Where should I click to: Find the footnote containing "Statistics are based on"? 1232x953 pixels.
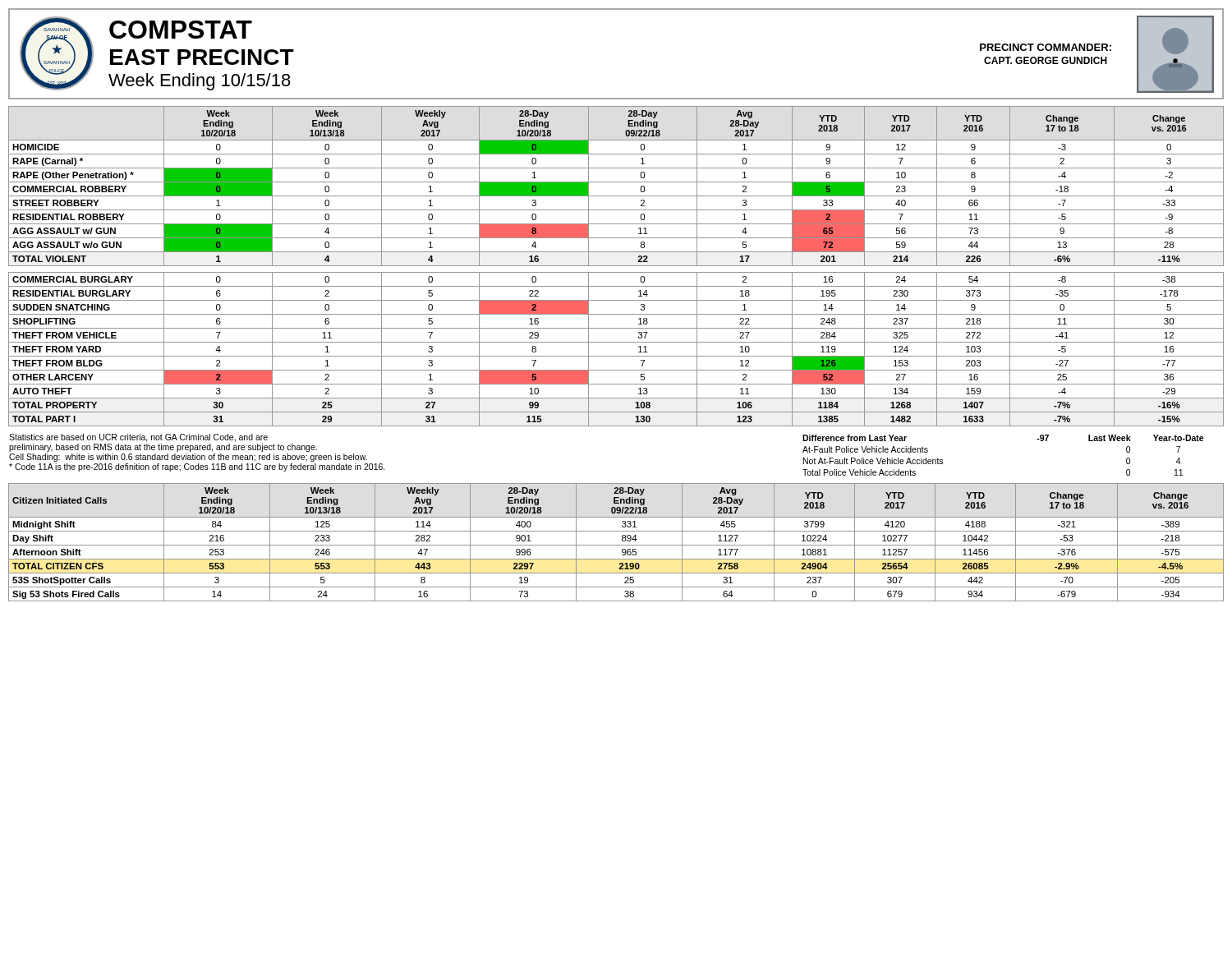click(138, 437)
